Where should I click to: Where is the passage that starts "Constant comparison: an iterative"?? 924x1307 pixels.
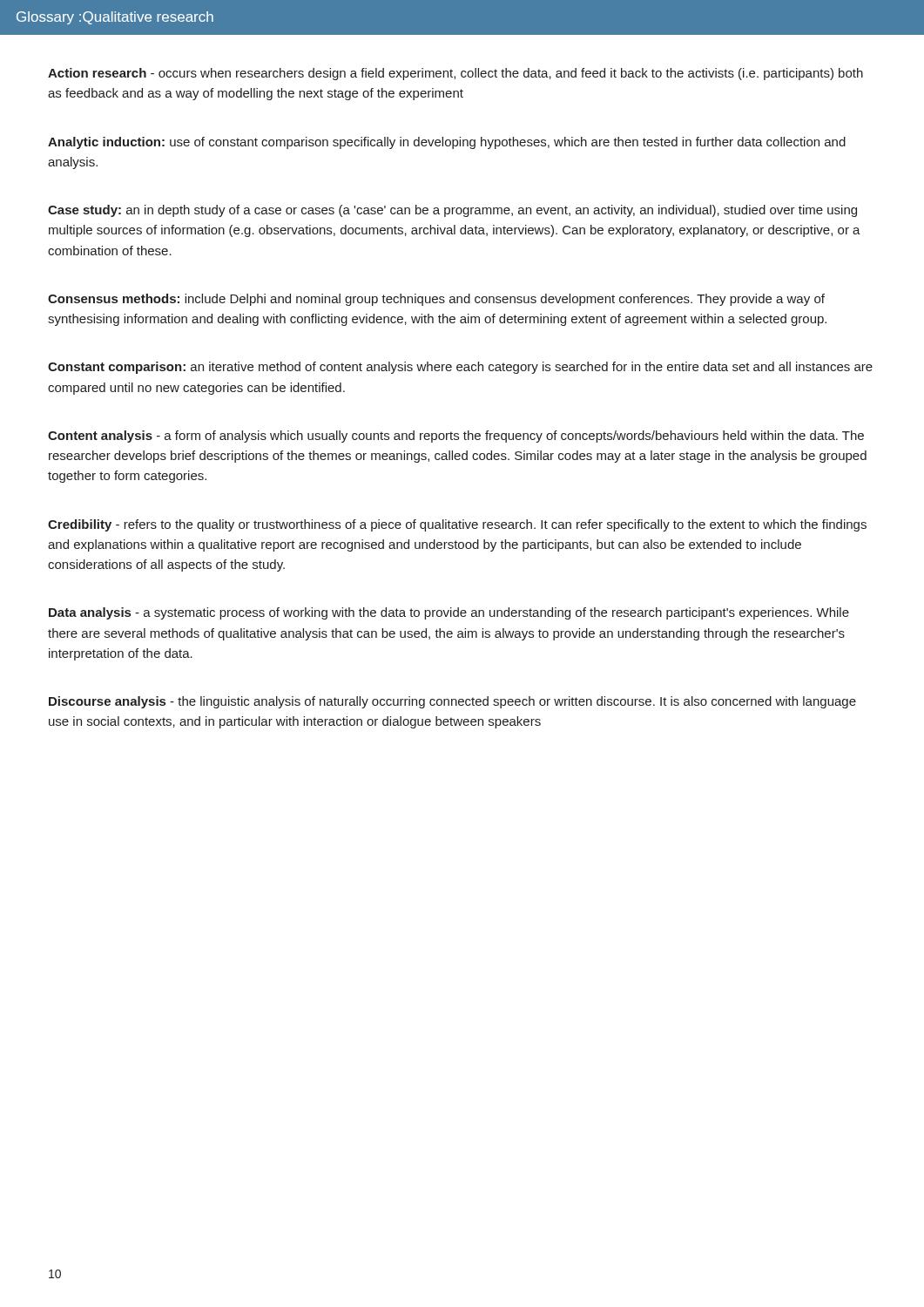pyautogui.click(x=462, y=377)
